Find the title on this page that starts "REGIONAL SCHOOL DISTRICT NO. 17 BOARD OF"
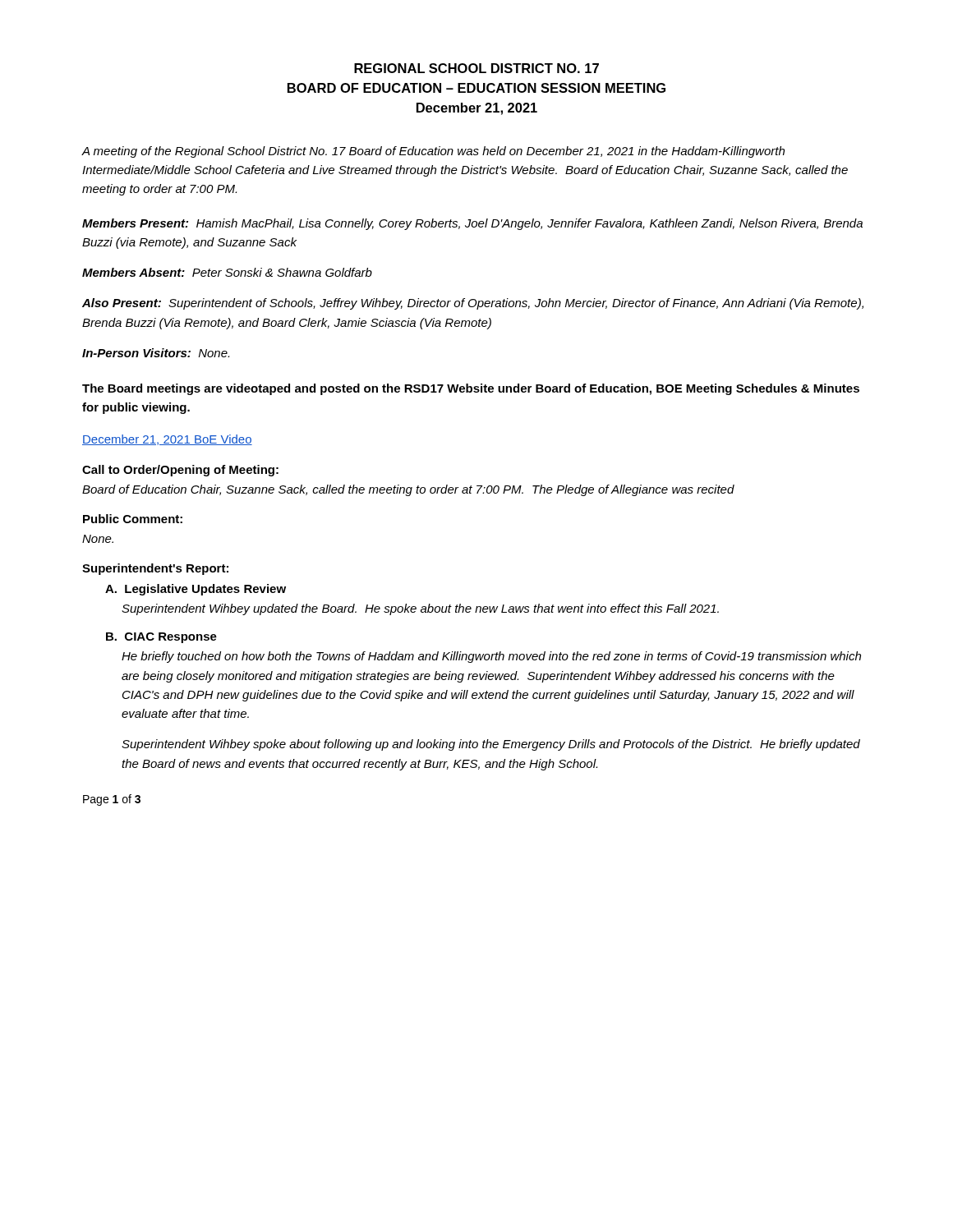This screenshot has width=953, height=1232. [476, 89]
